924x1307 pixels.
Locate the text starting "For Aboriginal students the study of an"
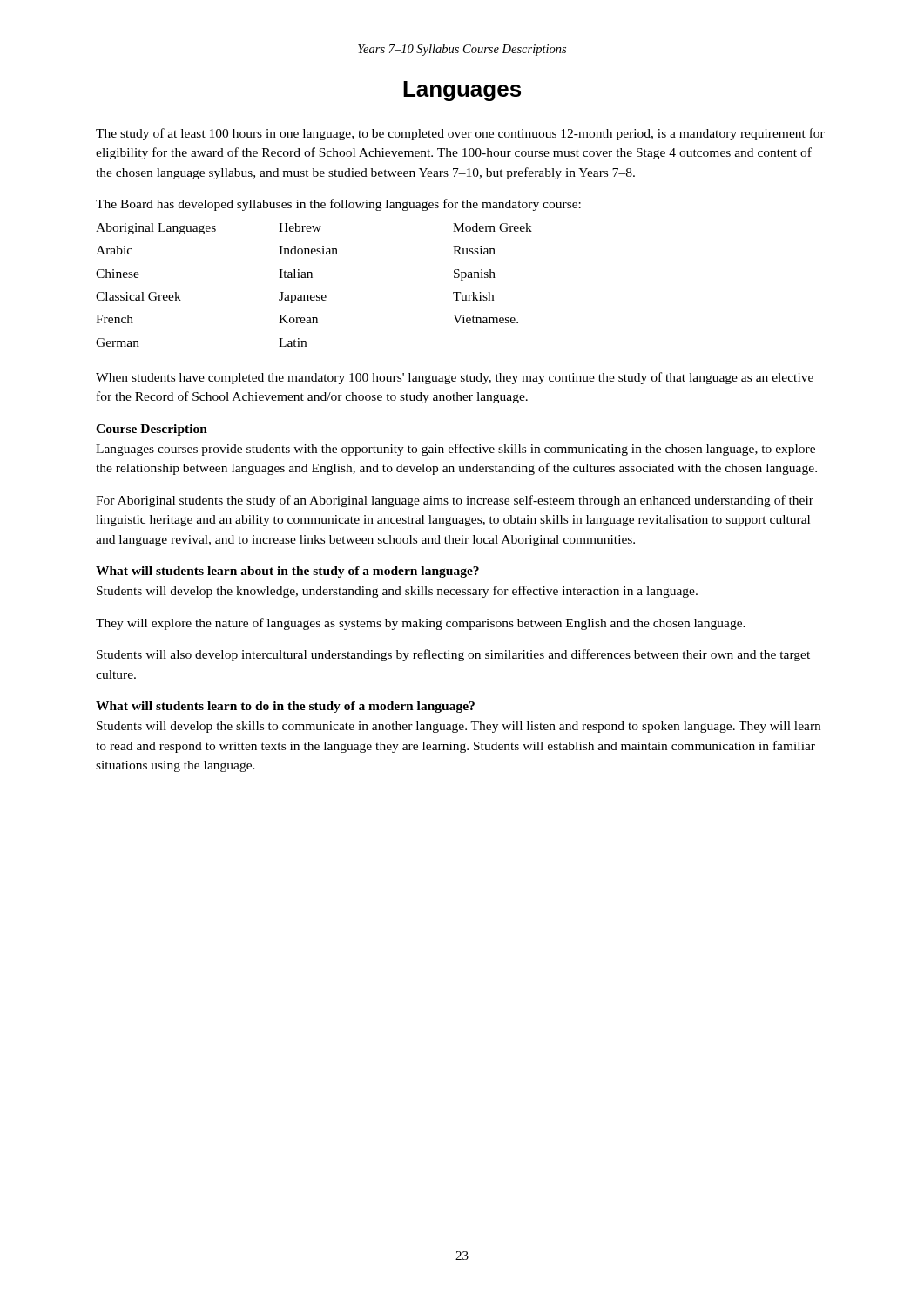point(455,519)
